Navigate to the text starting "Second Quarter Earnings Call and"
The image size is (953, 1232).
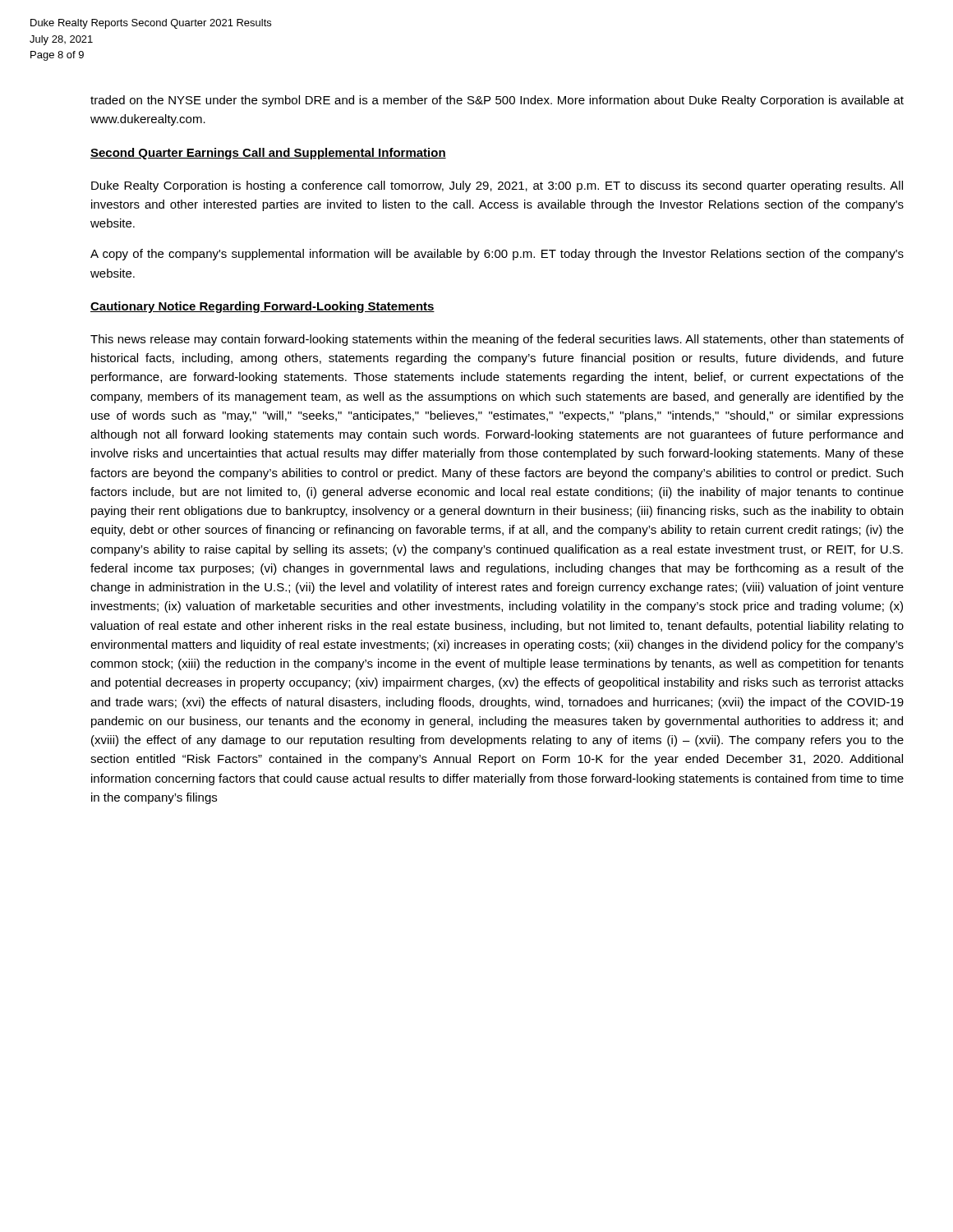[x=268, y=152]
